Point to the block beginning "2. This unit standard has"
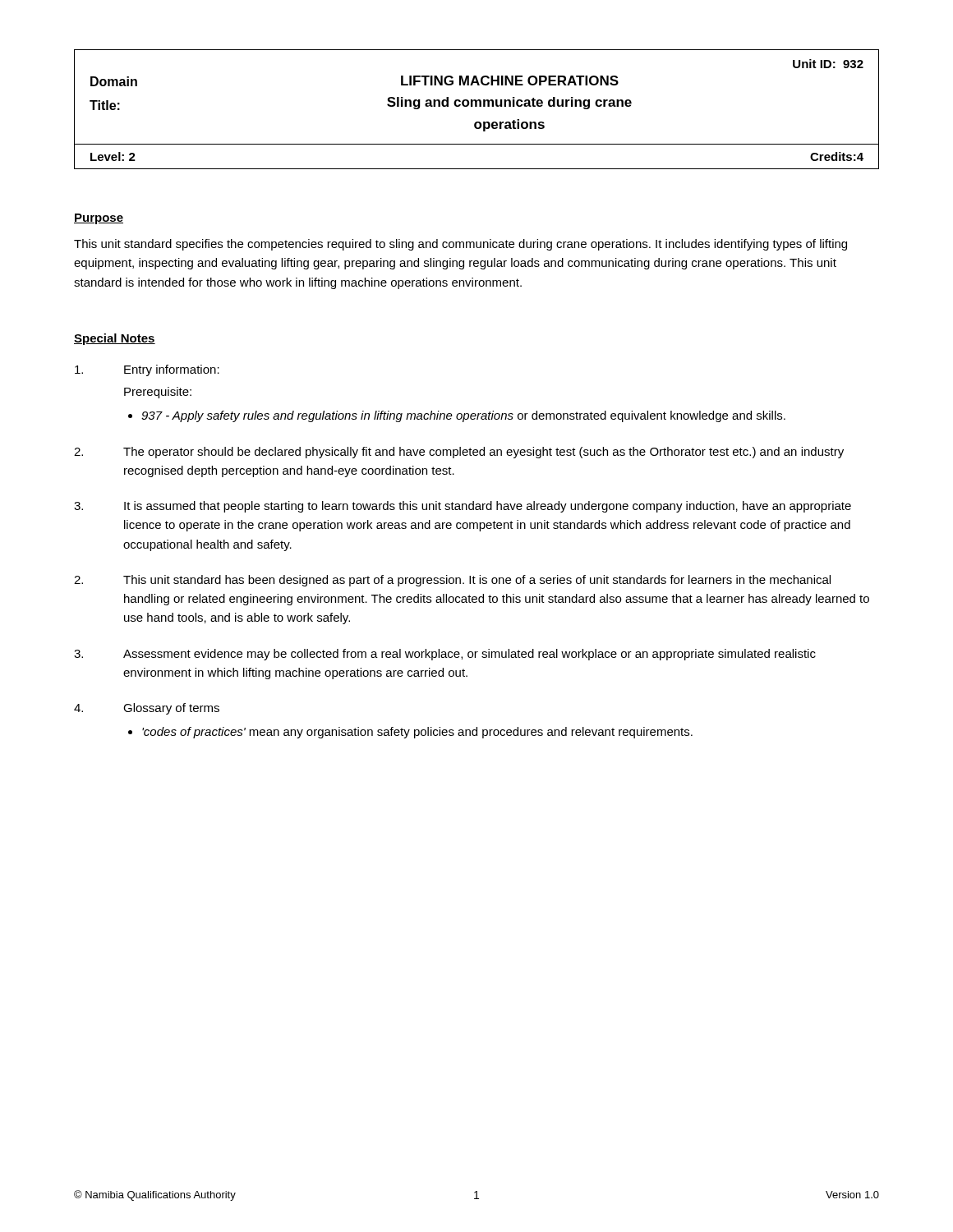 [476, 598]
